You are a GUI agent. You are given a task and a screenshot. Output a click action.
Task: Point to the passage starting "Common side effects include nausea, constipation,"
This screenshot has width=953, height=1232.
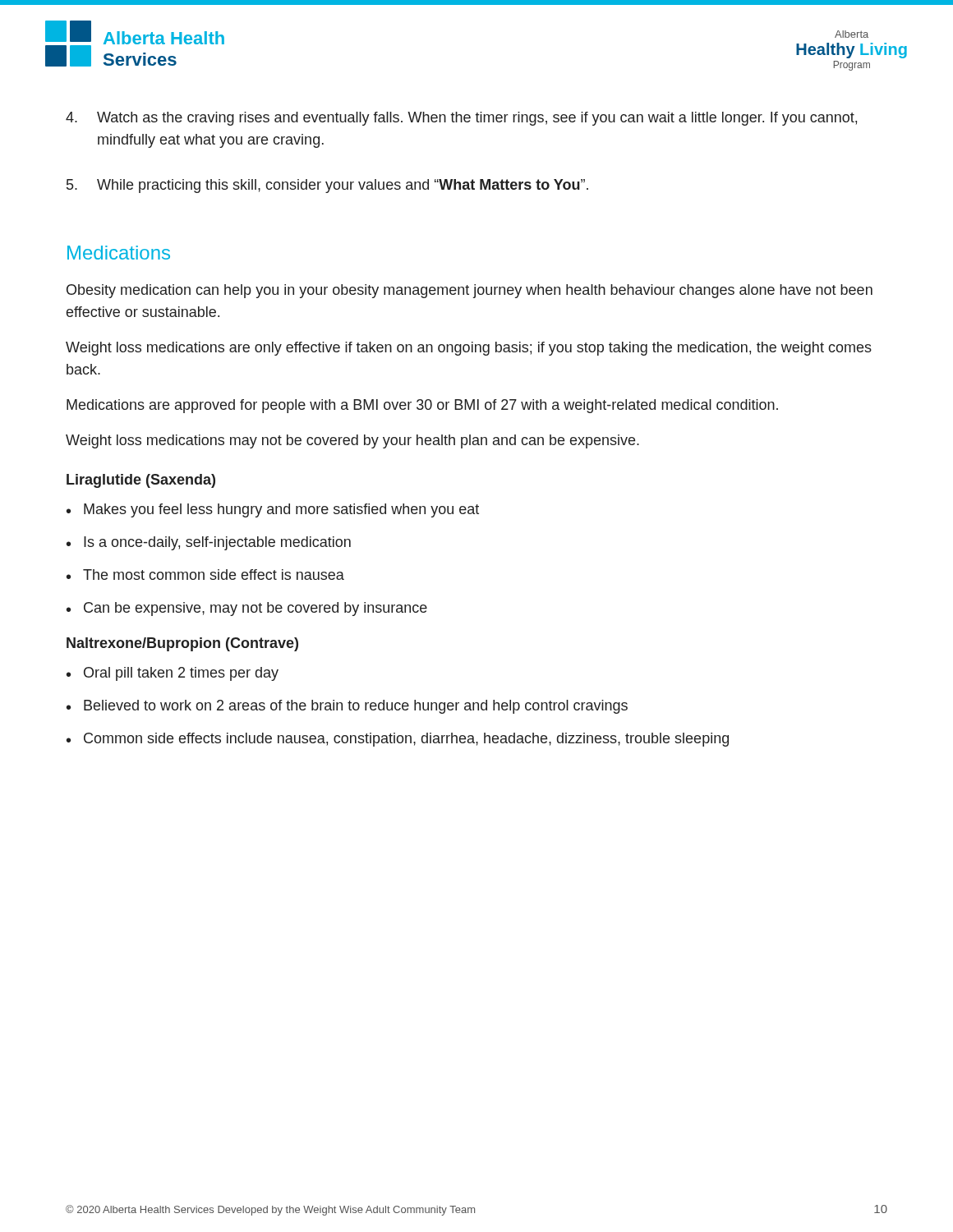[x=406, y=739]
